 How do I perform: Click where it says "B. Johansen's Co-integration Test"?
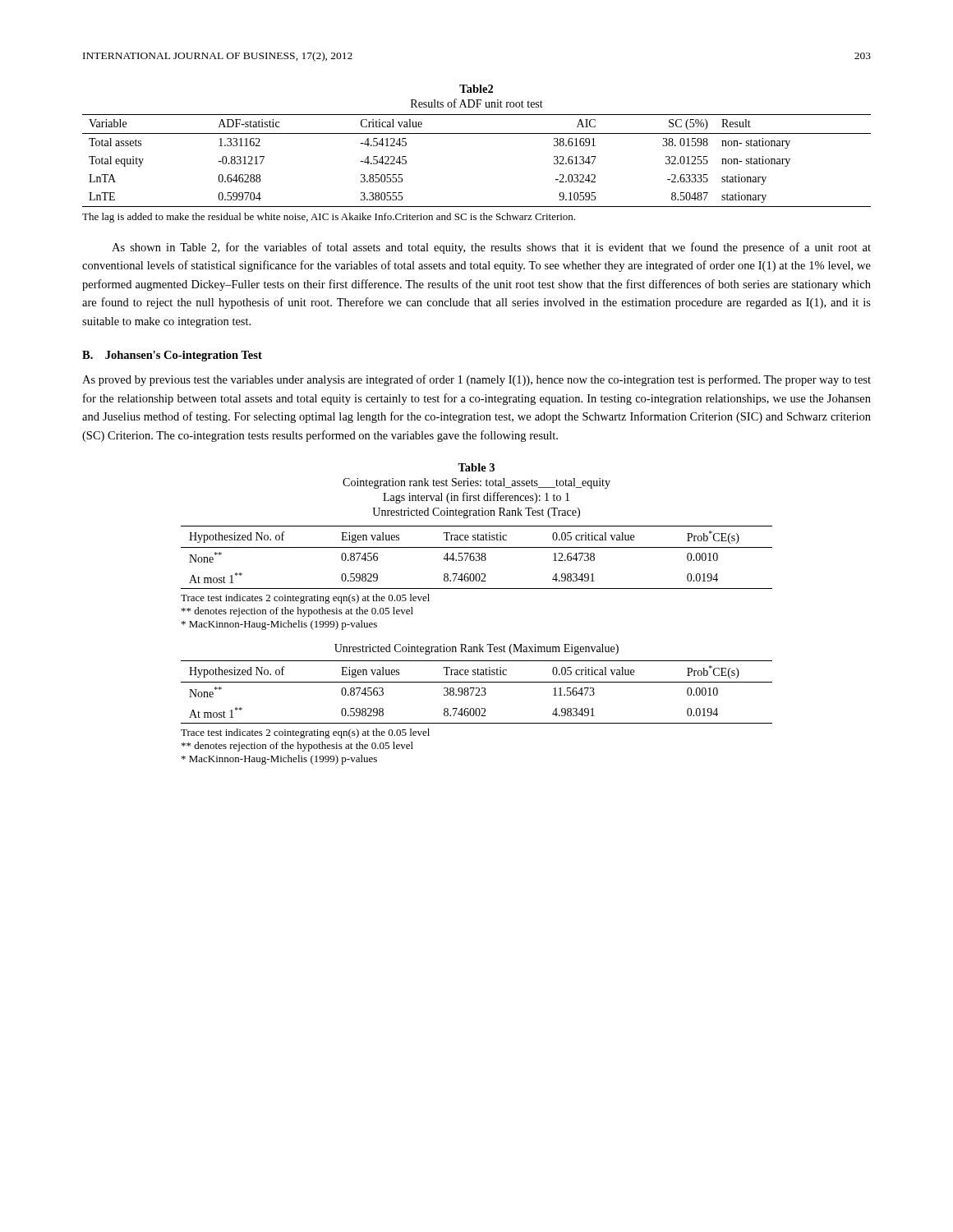[x=172, y=355]
